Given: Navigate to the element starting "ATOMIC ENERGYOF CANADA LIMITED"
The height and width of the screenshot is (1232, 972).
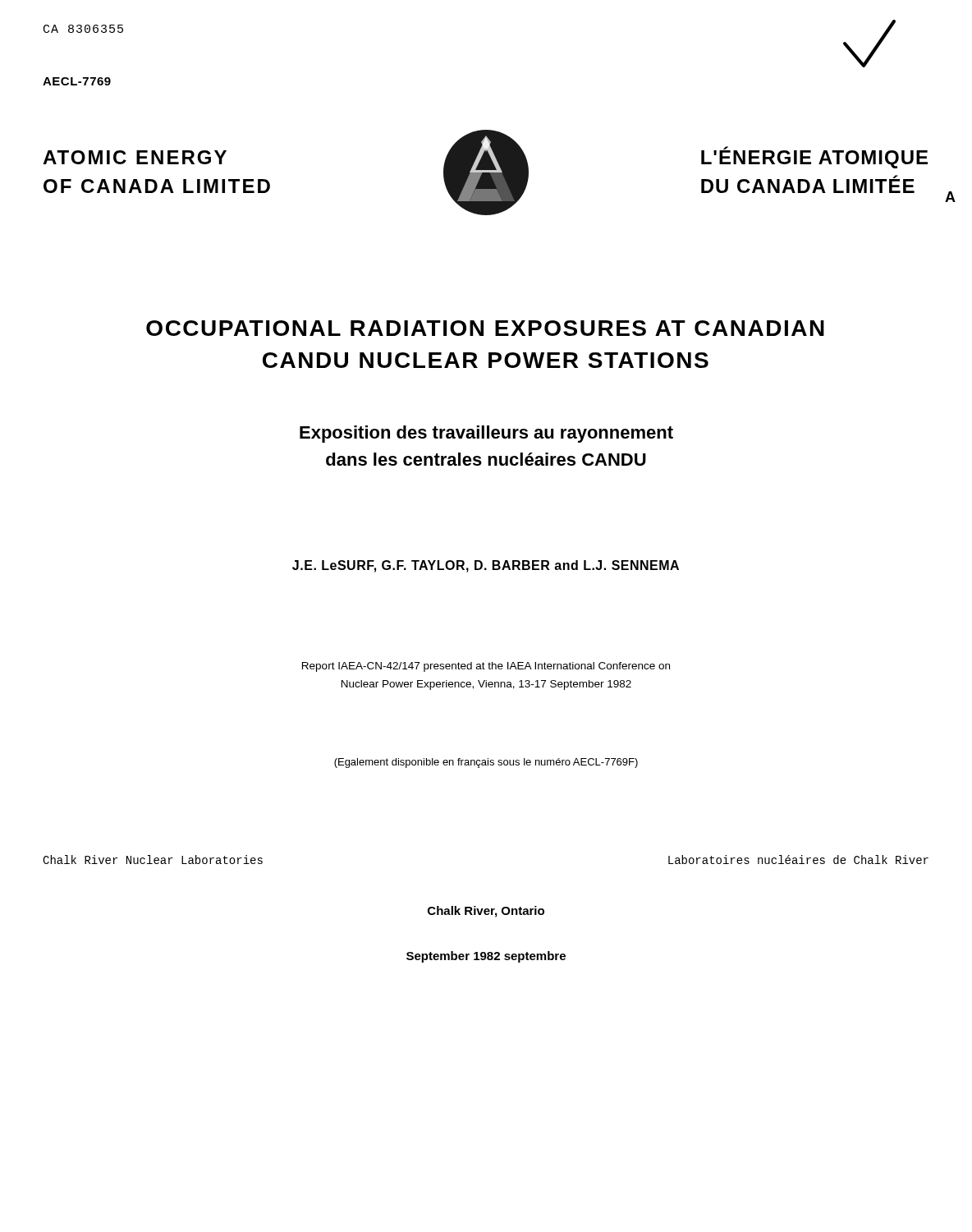Looking at the screenshot, I should tap(158, 172).
